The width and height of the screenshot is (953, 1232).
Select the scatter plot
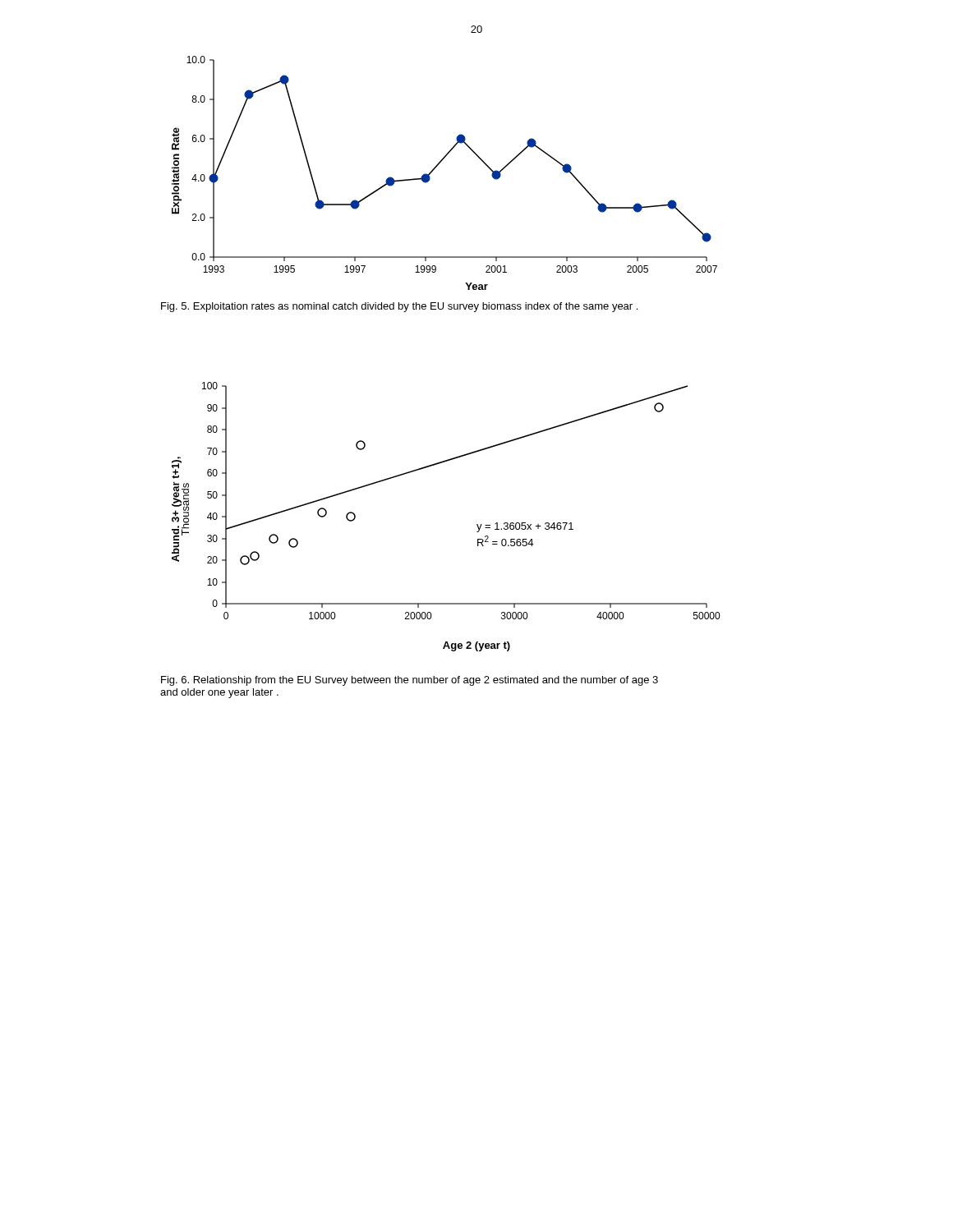click(452, 519)
